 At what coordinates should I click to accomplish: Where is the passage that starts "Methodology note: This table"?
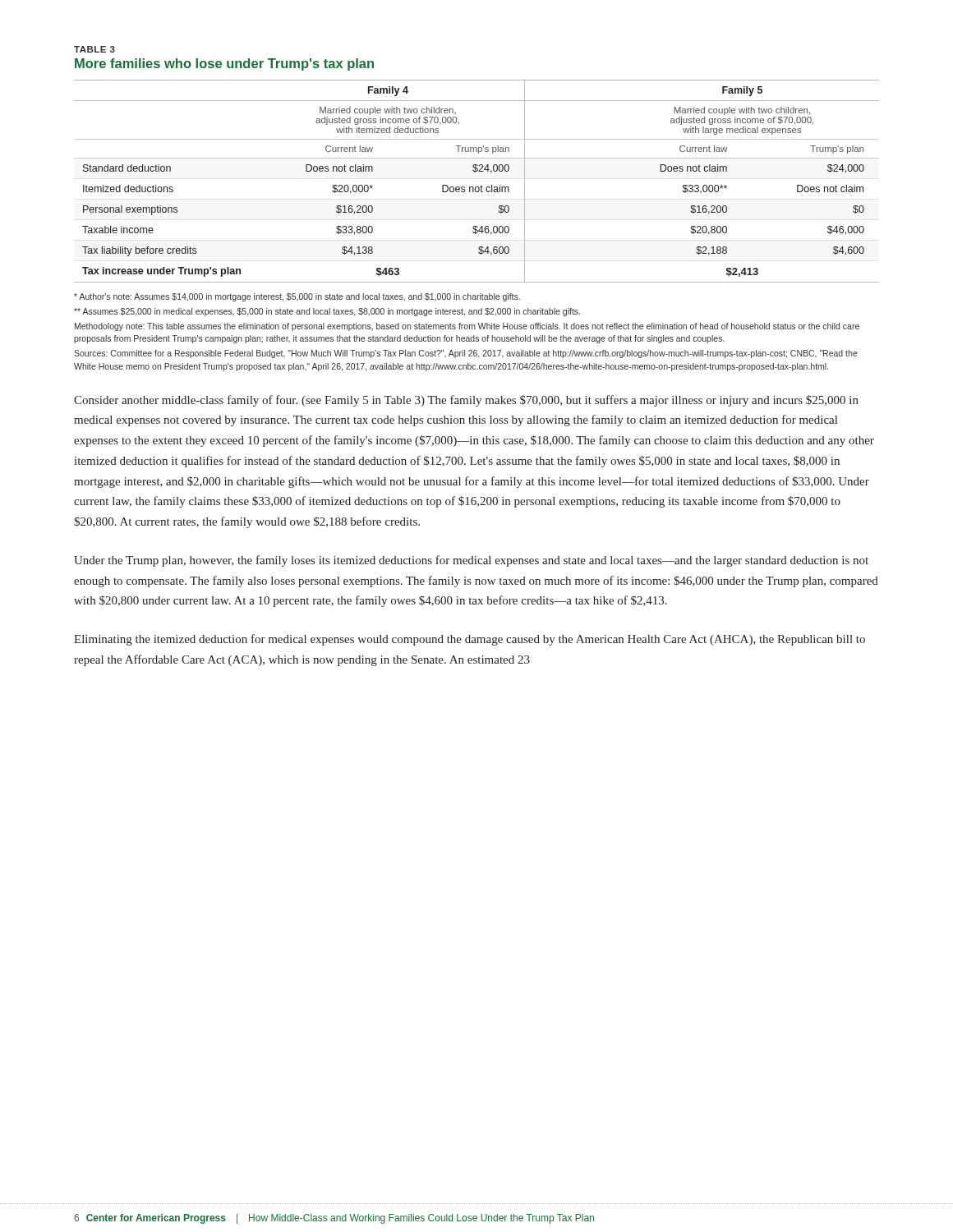pyautogui.click(x=467, y=332)
